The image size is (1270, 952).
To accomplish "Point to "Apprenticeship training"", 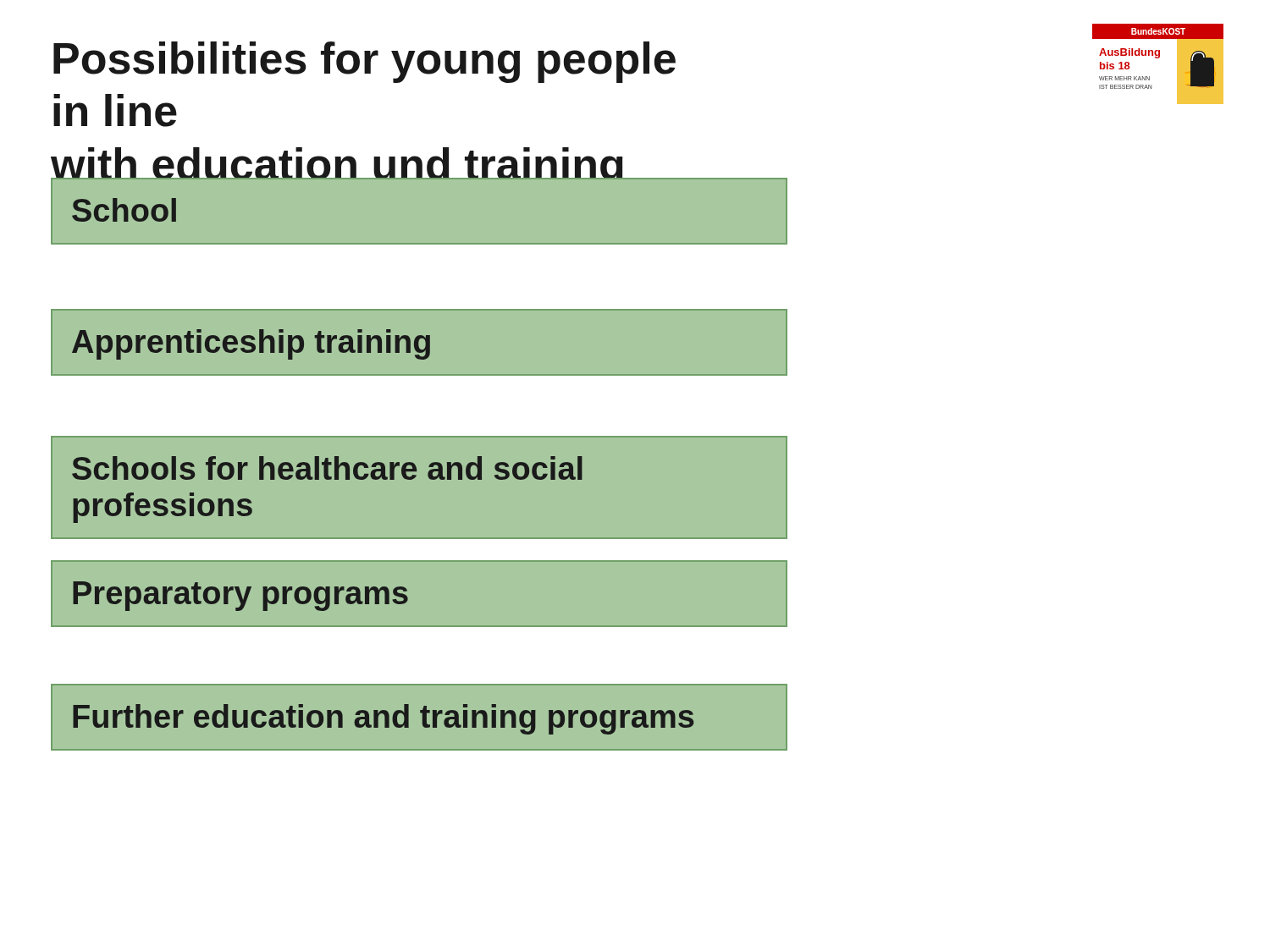I will 252,342.
